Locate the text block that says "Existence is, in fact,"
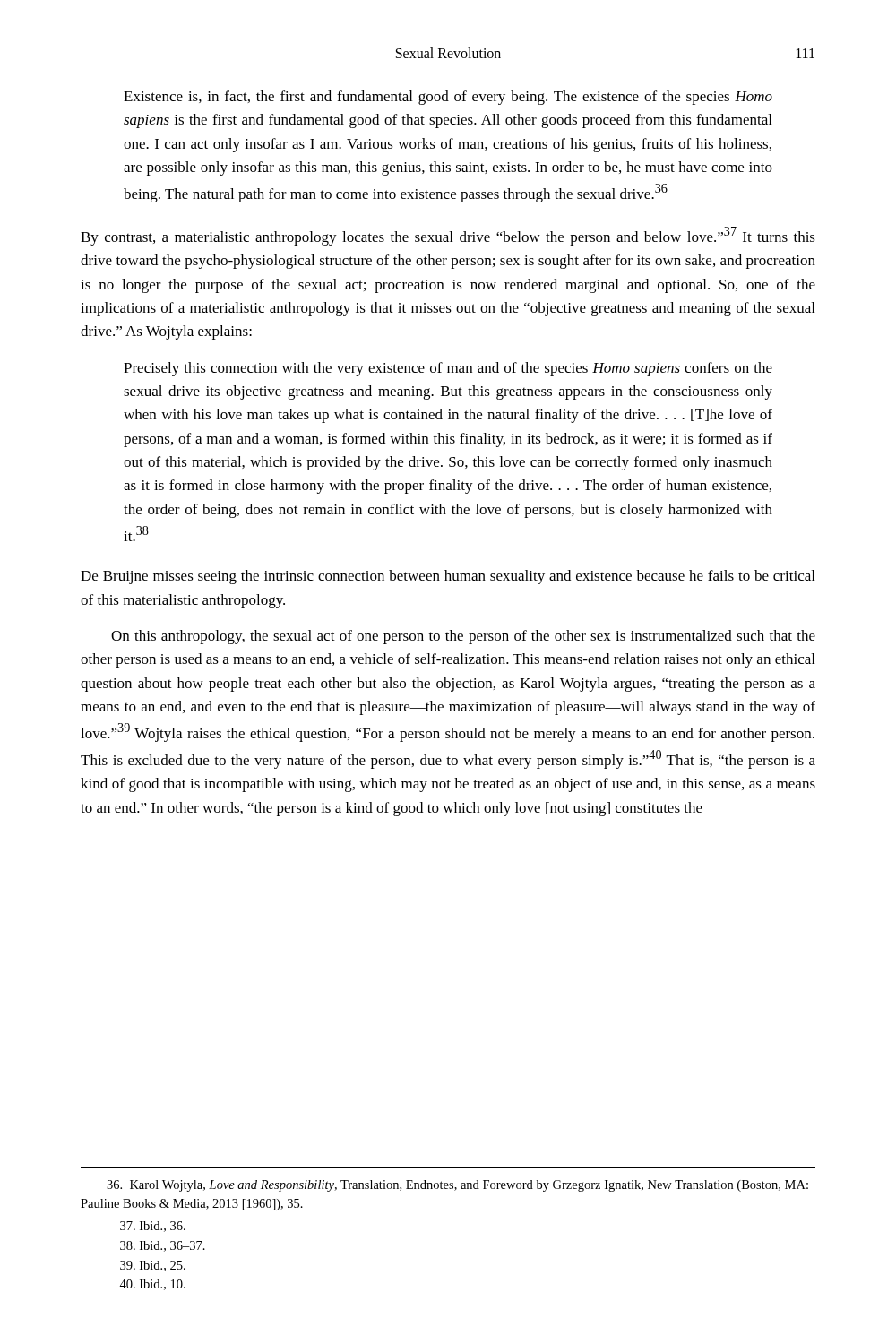896x1344 pixels. point(448,146)
